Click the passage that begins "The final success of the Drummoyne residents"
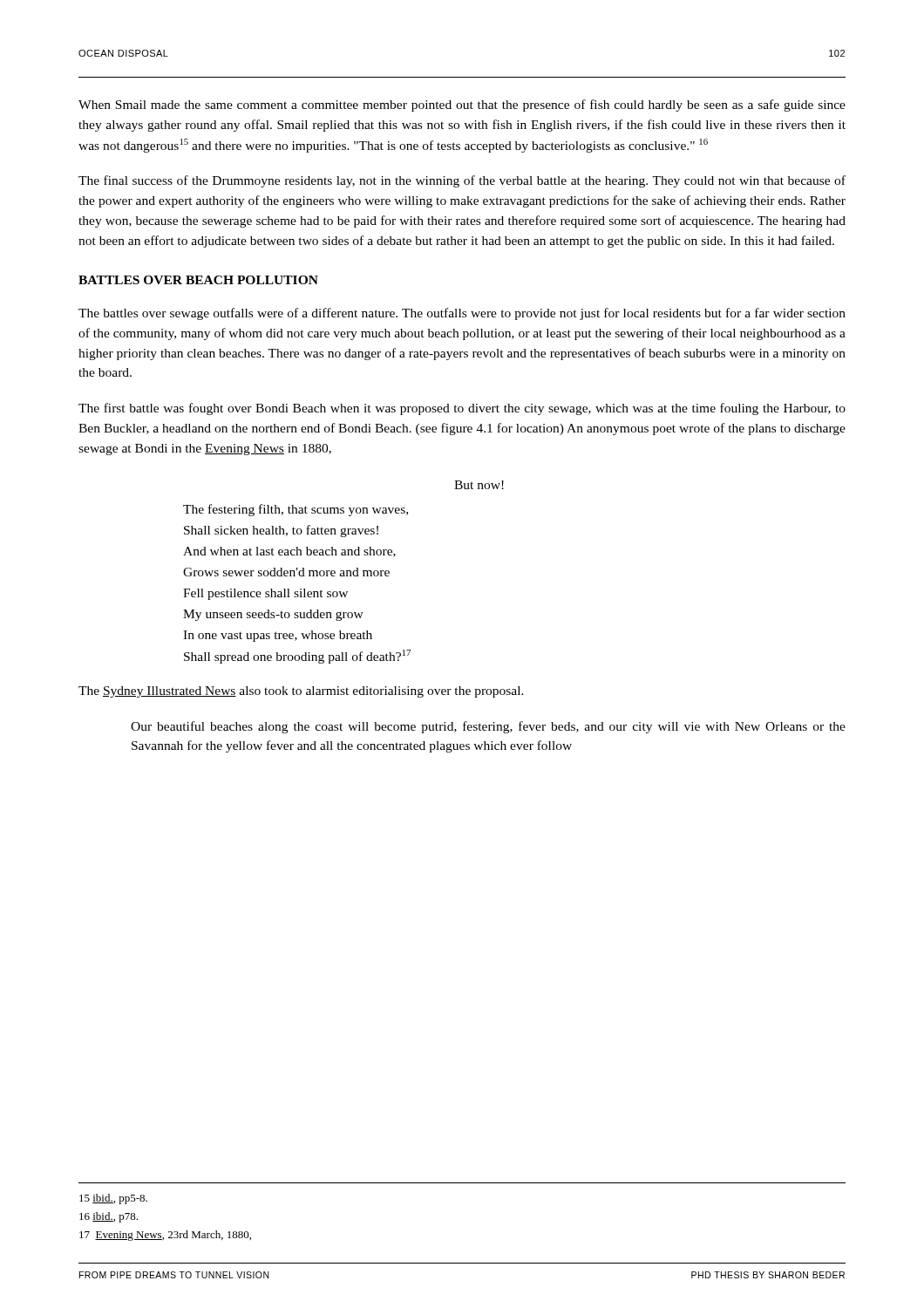 click(462, 210)
